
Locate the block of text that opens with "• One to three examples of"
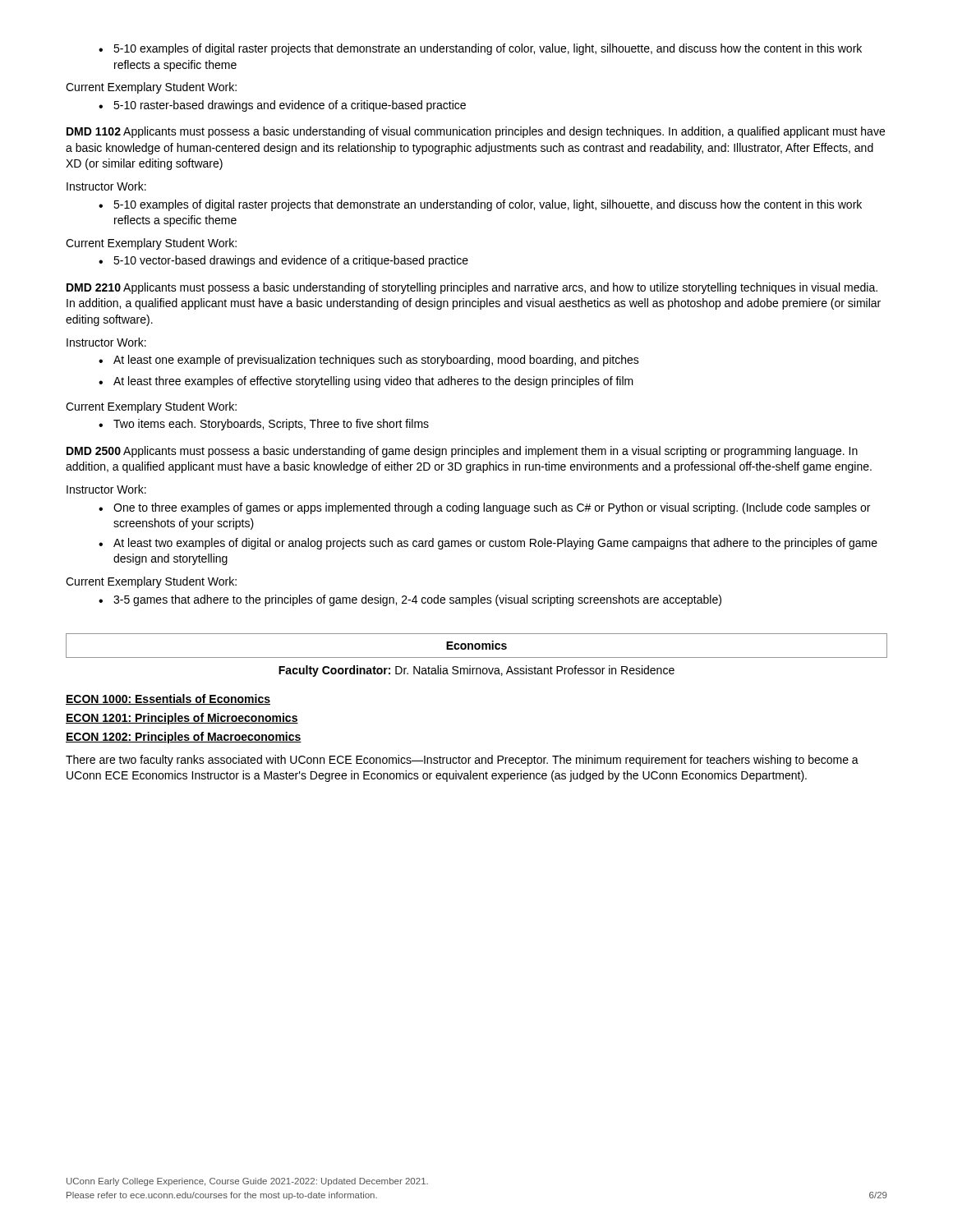point(493,516)
